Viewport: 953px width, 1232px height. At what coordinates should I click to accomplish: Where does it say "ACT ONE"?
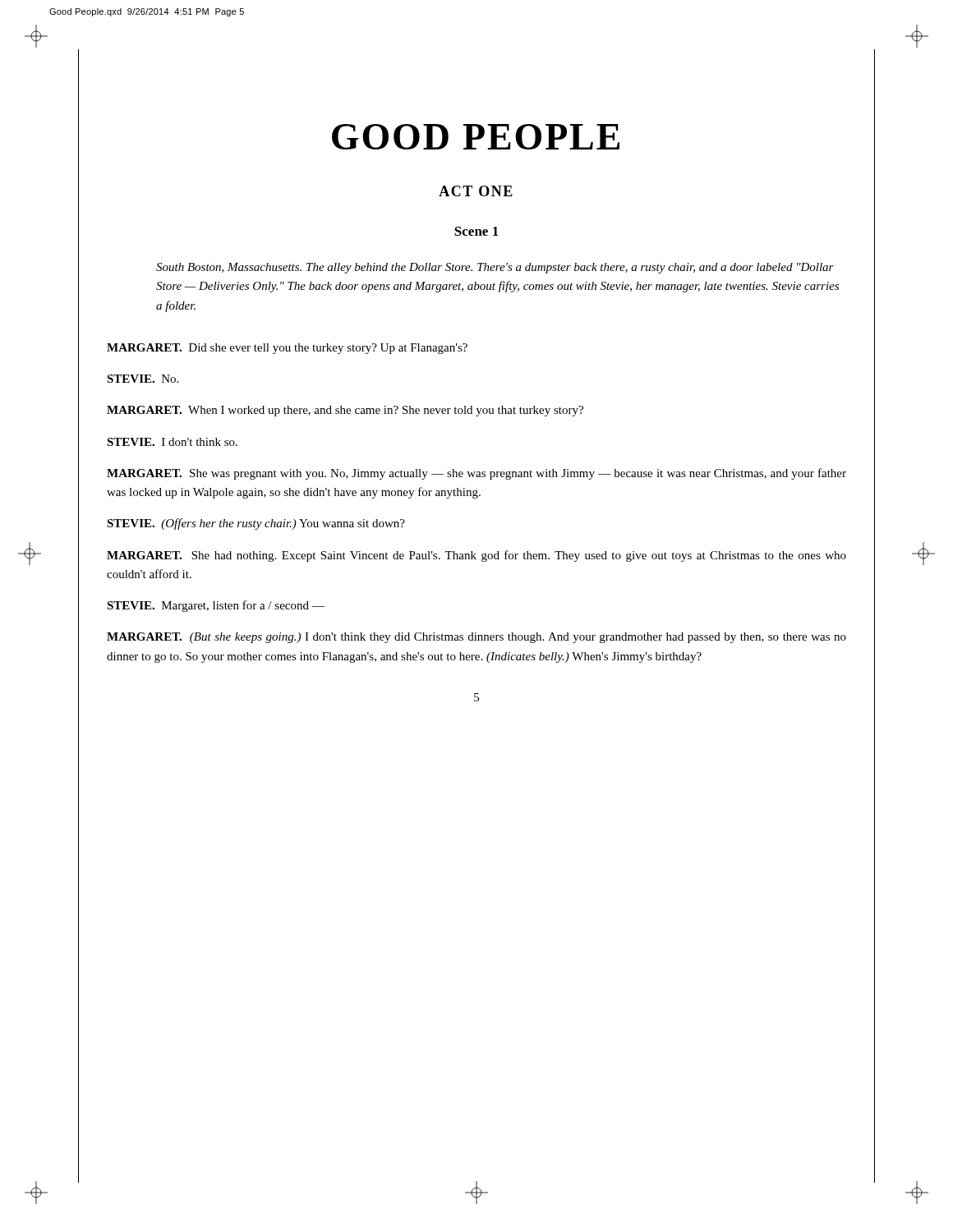tap(476, 192)
